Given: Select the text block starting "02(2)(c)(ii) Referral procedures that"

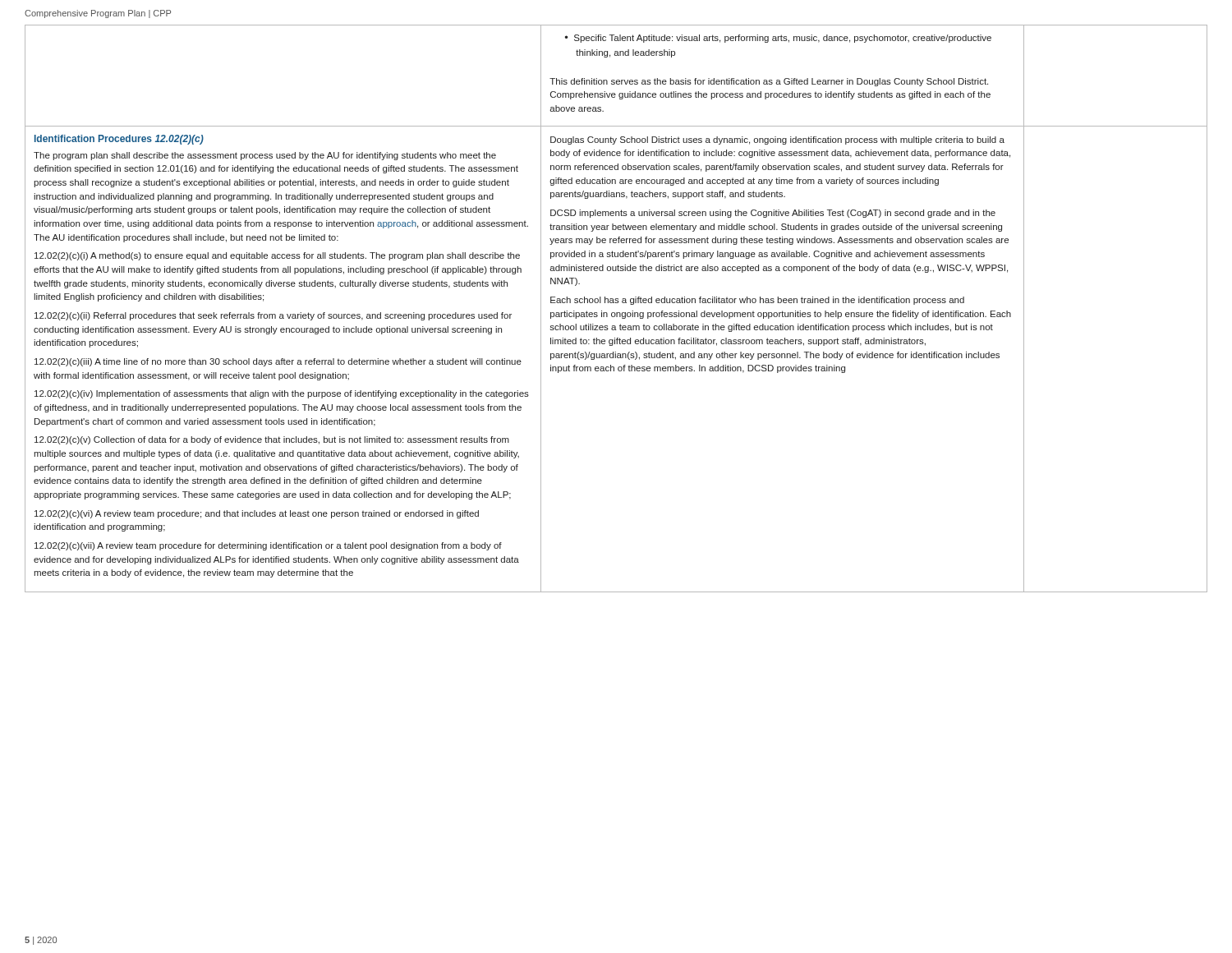Looking at the screenshot, I should [x=283, y=329].
